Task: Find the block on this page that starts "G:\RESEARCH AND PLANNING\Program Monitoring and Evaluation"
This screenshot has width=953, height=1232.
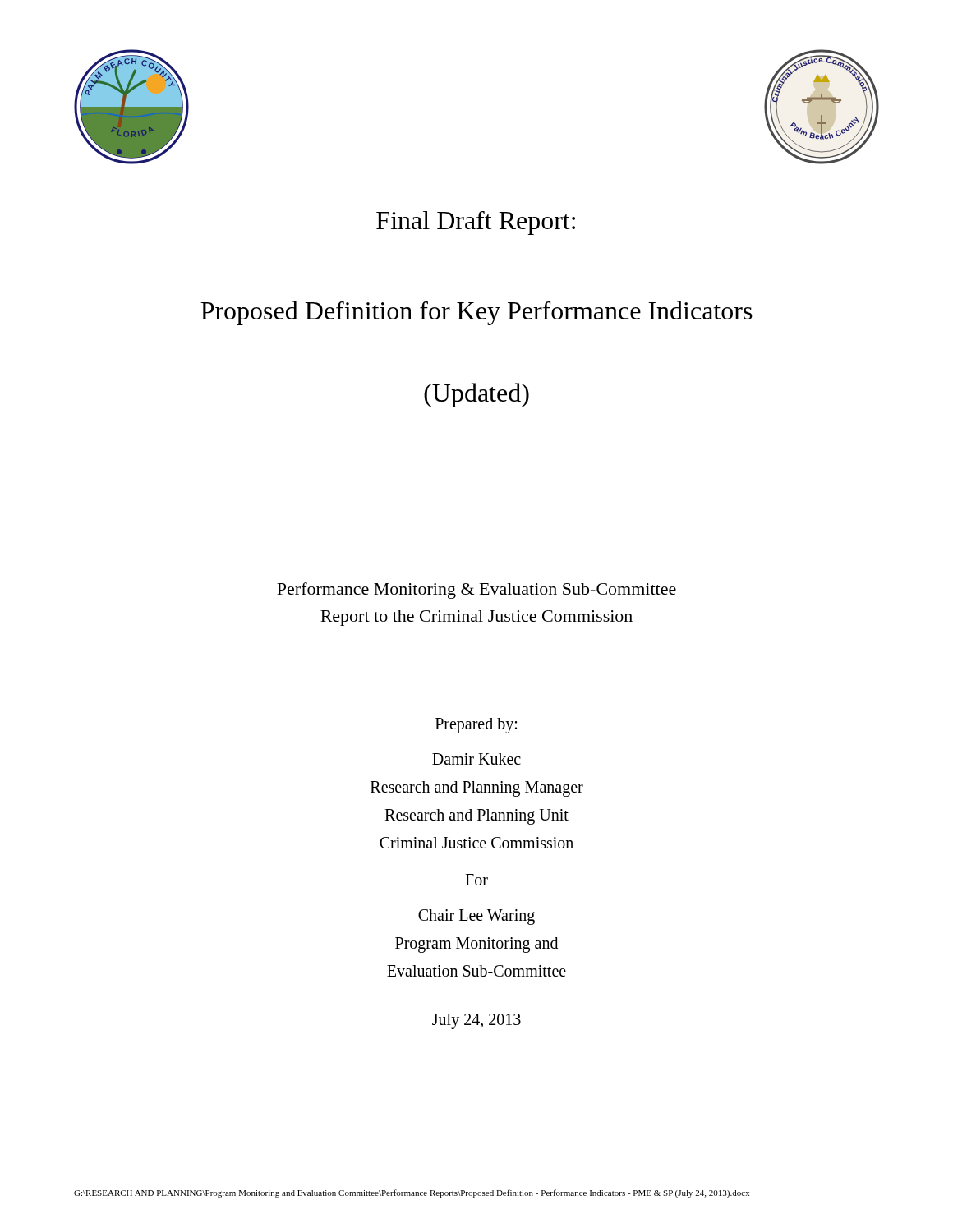Action: 476,1192
